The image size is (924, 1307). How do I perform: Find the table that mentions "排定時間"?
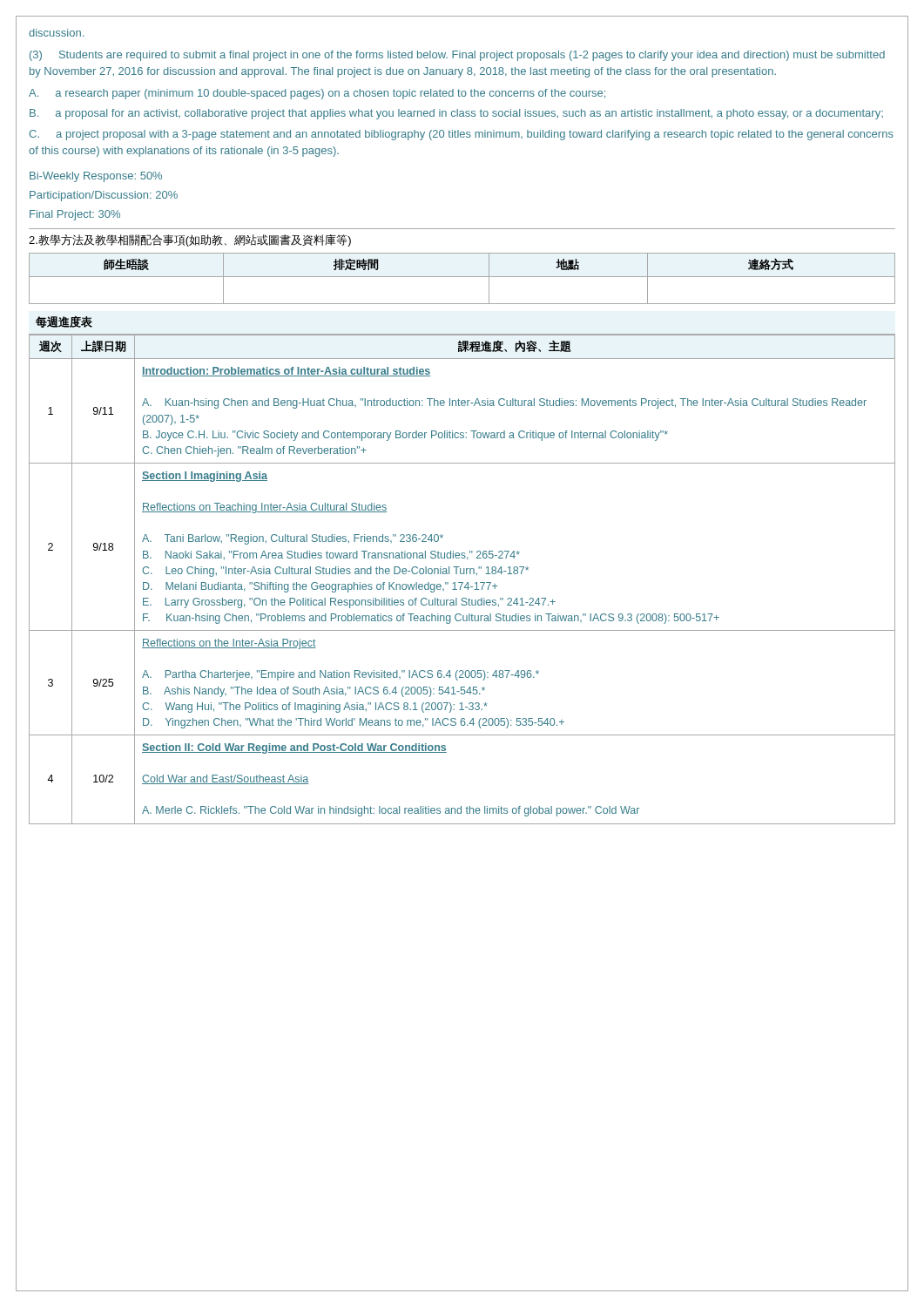click(x=462, y=279)
